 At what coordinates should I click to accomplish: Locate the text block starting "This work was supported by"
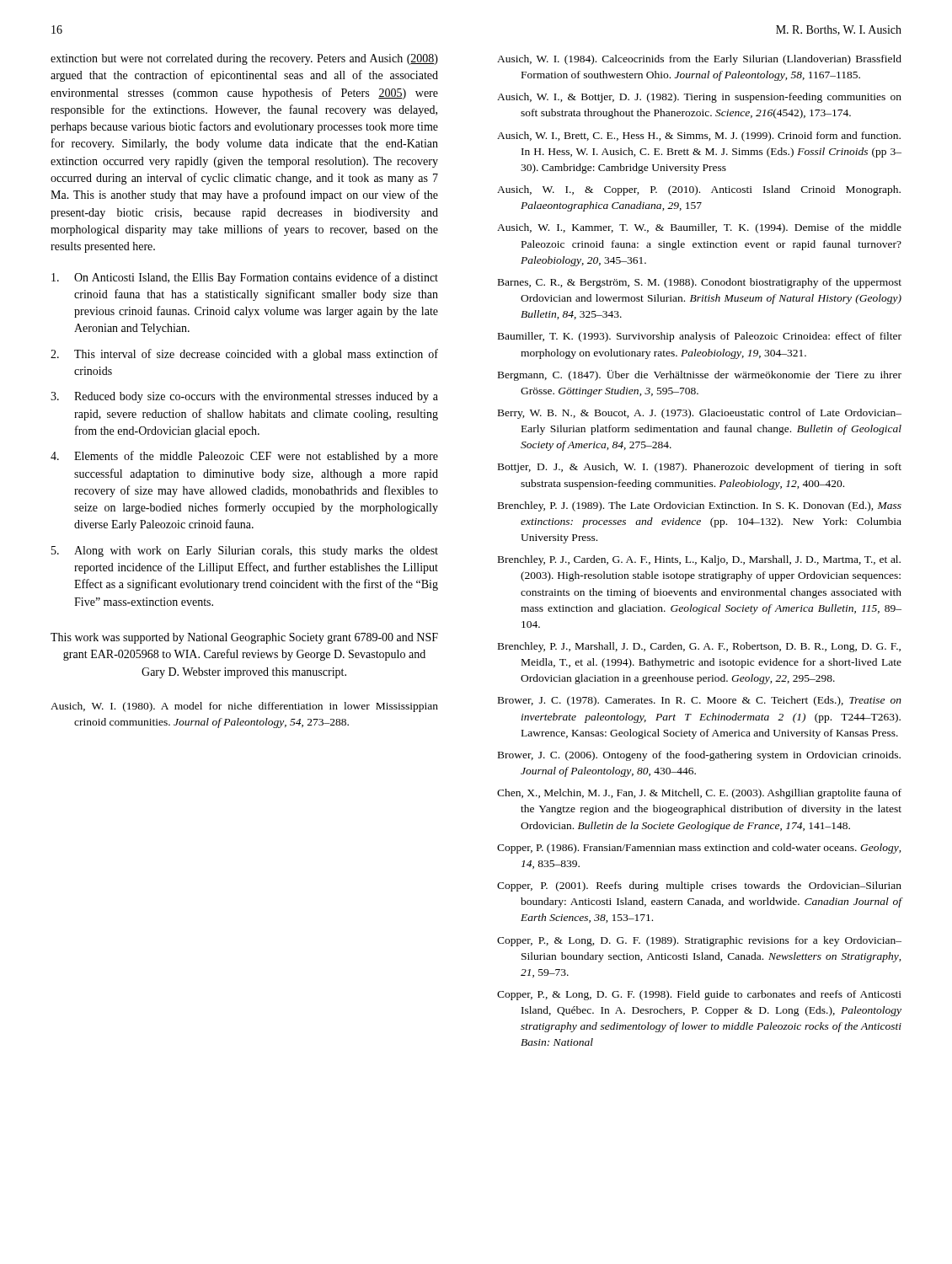click(244, 655)
